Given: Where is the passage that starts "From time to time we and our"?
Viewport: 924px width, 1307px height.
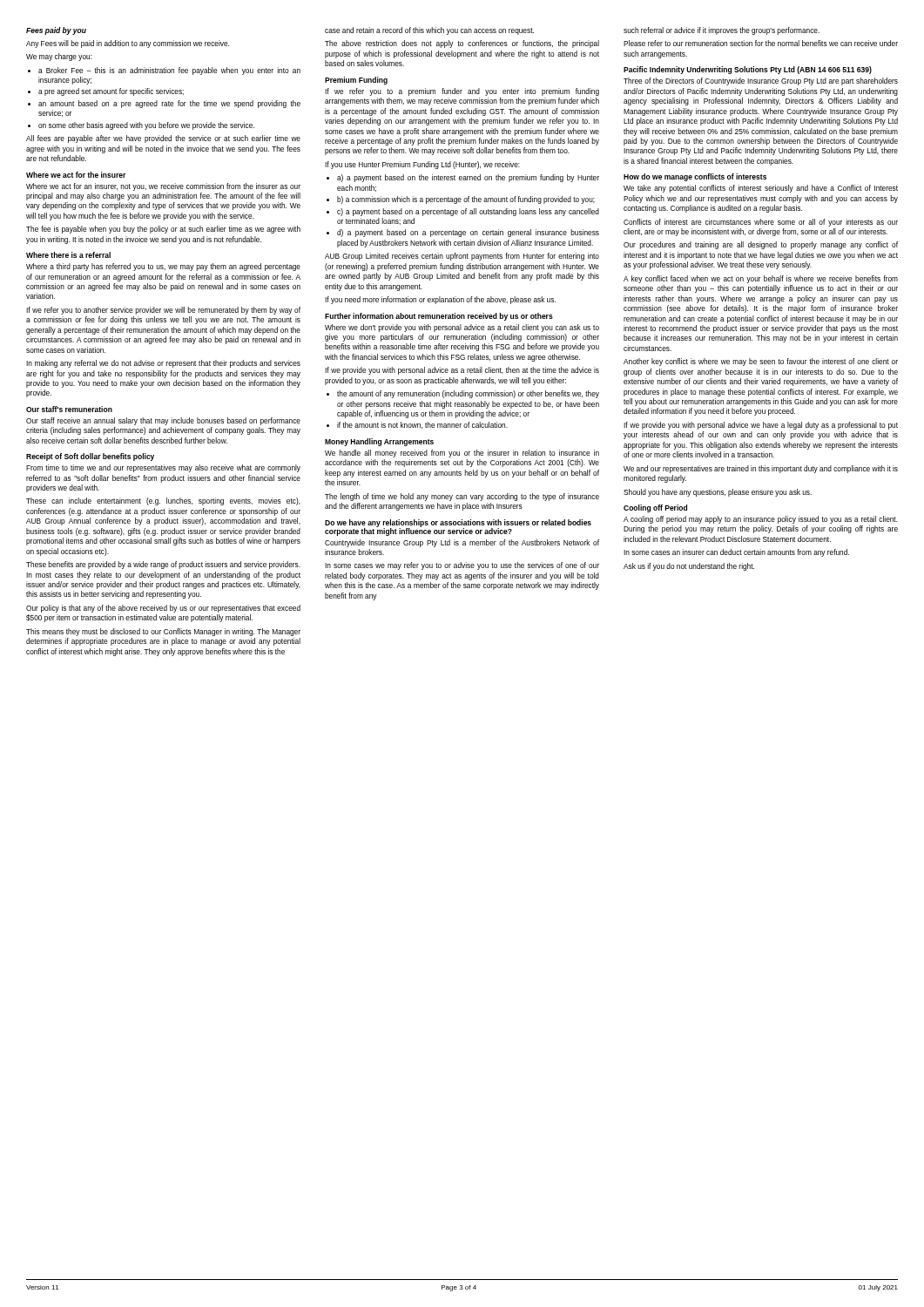Looking at the screenshot, I should [163, 479].
